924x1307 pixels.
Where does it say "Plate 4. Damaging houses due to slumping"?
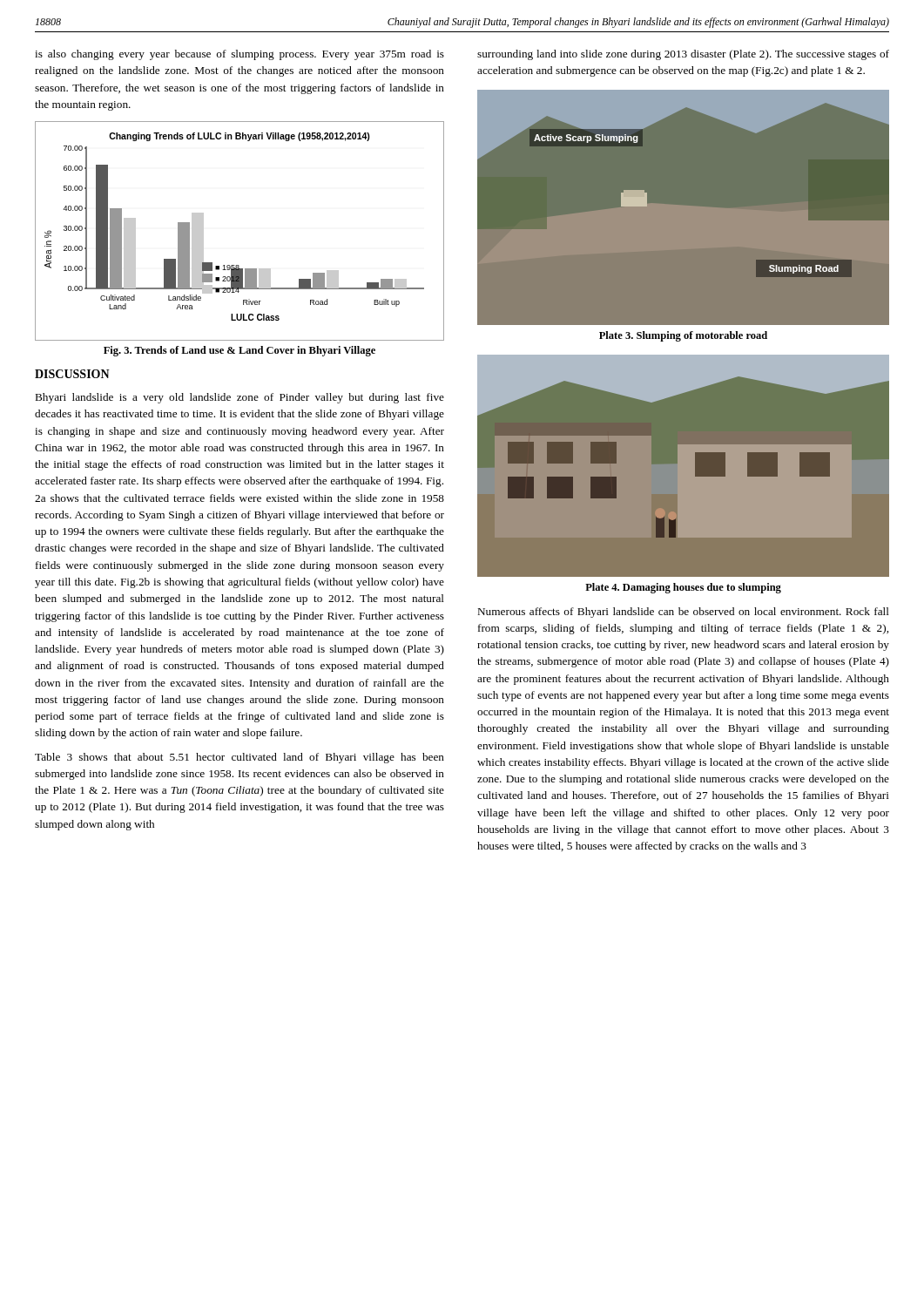point(683,587)
